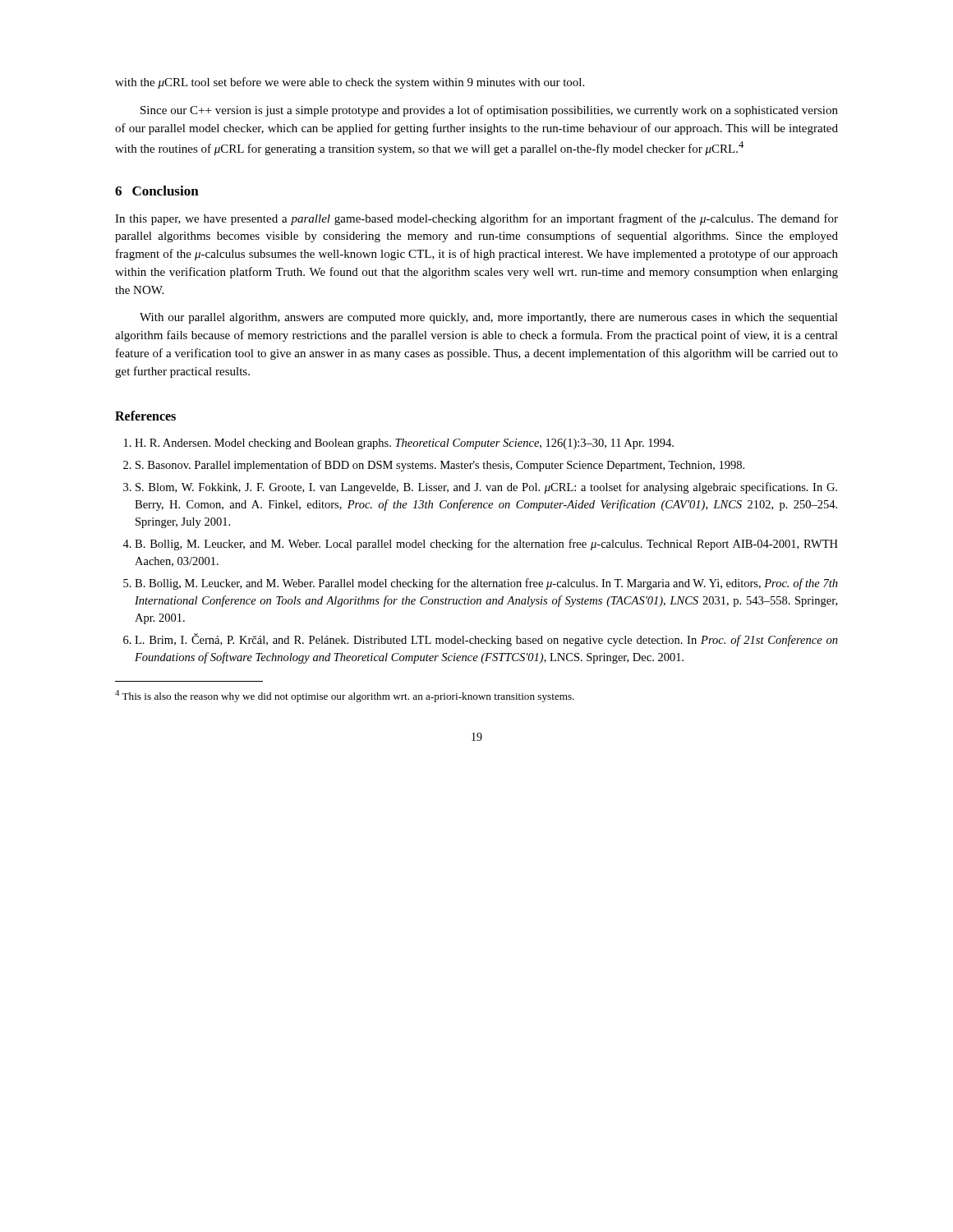The image size is (953, 1232).
Task: Click on the list item with the text "H. R. Andersen."
Action: (486, 443)
